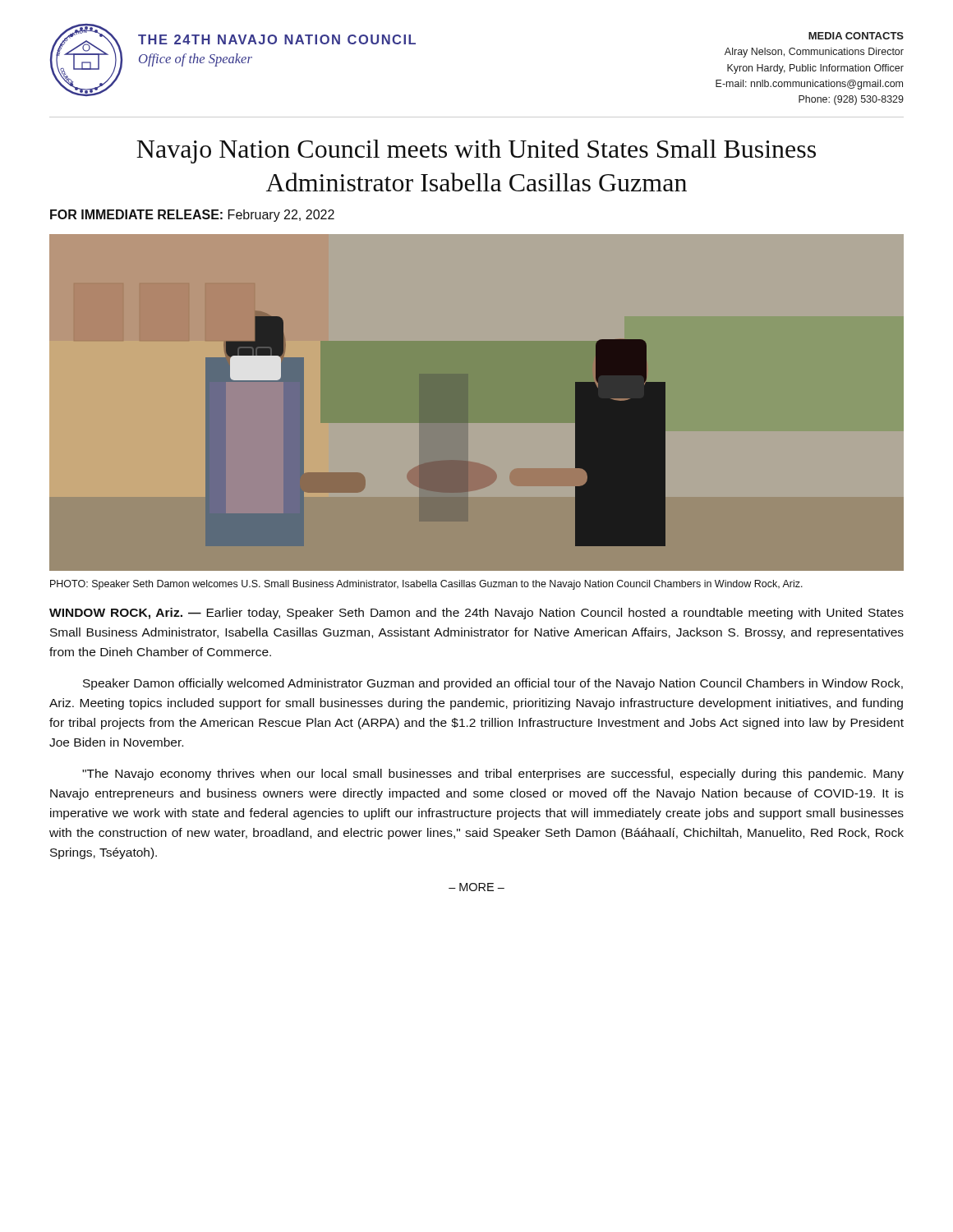953x1232 pixels.
Task: Locate the title that opens with "Navajo Nation Council meets with"
Action: (476, 165)
